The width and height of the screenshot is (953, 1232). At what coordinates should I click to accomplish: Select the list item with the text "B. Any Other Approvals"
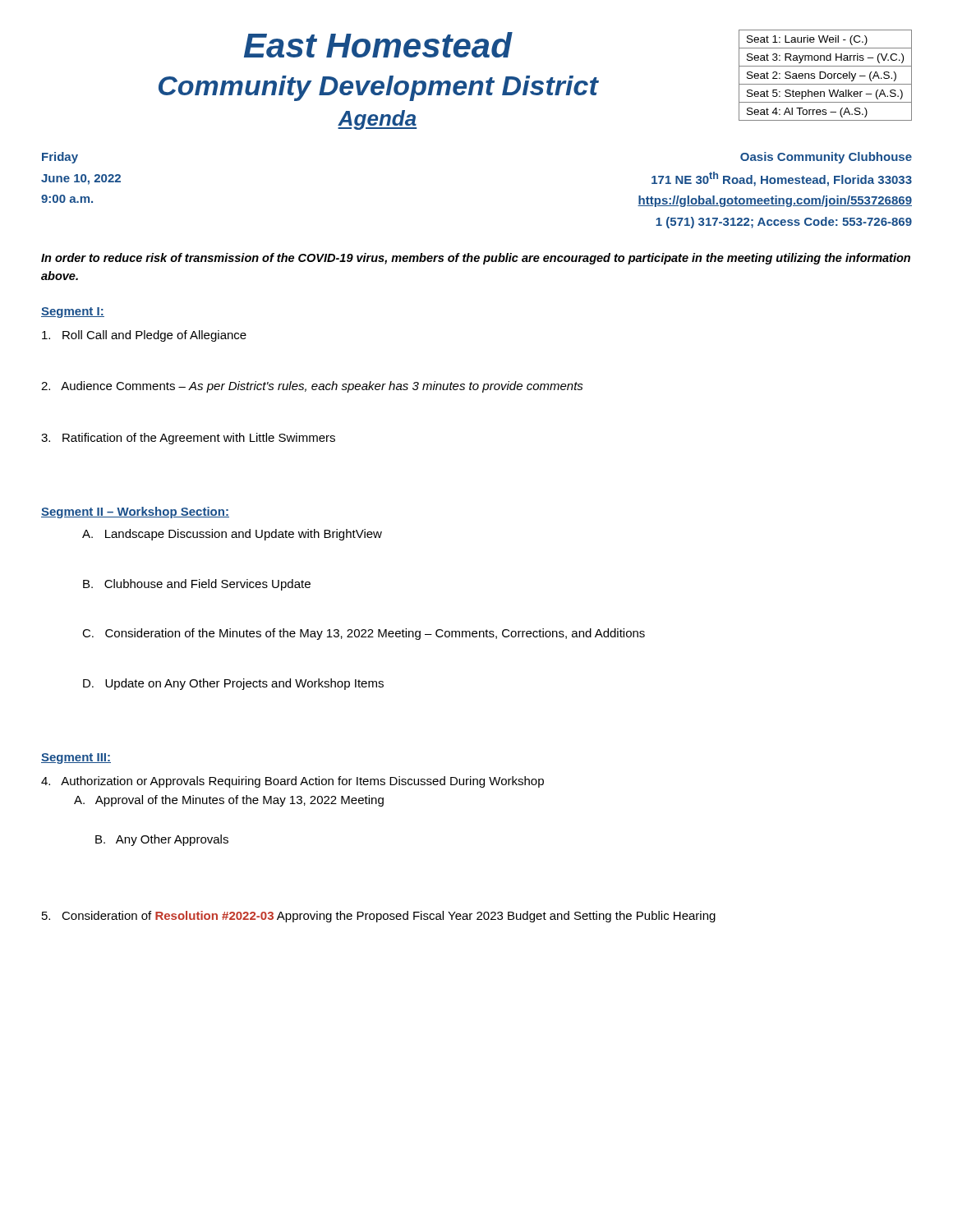162,839
